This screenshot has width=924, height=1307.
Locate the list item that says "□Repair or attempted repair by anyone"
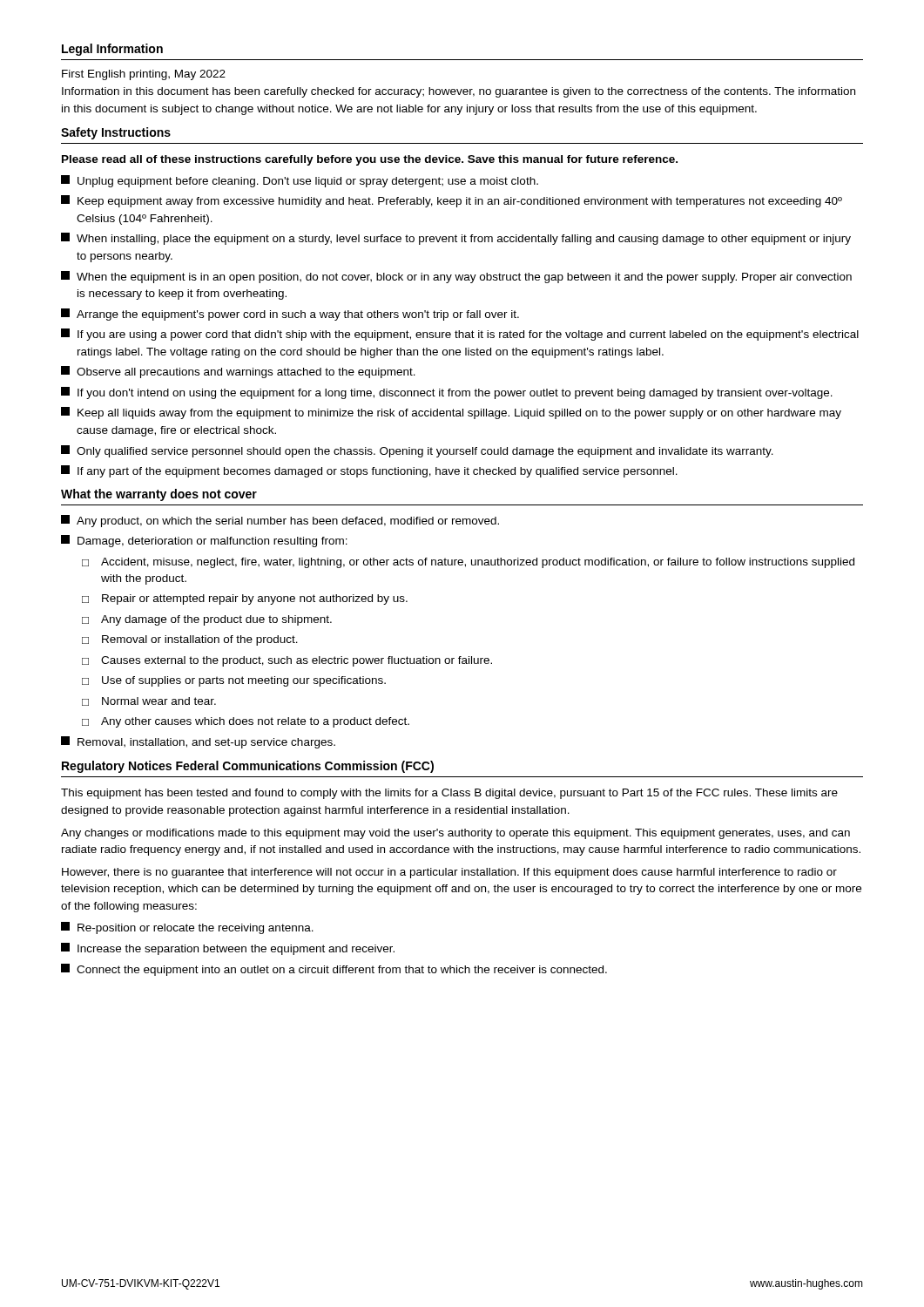245,599
